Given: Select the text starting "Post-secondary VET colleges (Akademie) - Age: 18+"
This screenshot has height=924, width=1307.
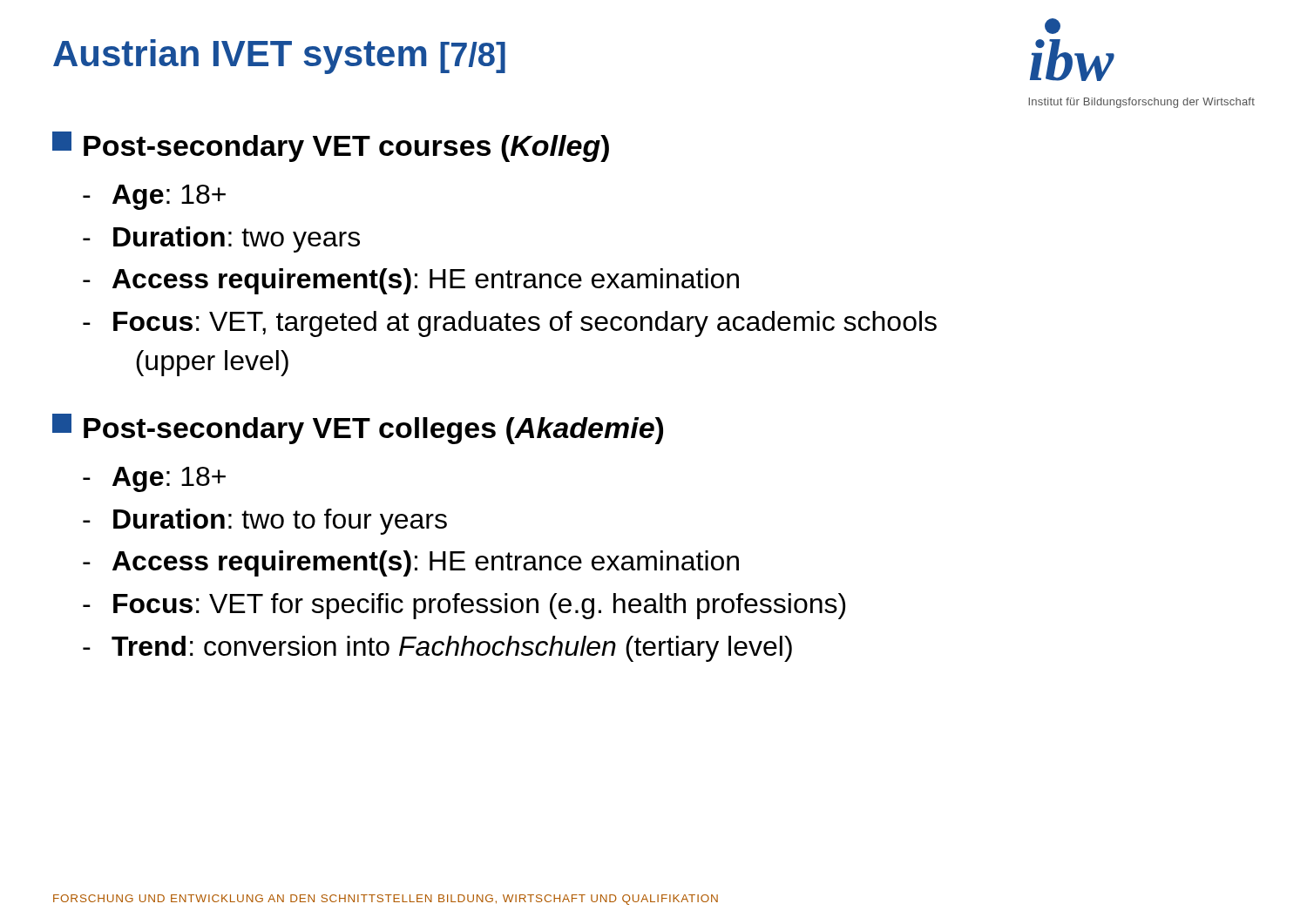Looking at the screenshot, I should click(x=654, y=537).
